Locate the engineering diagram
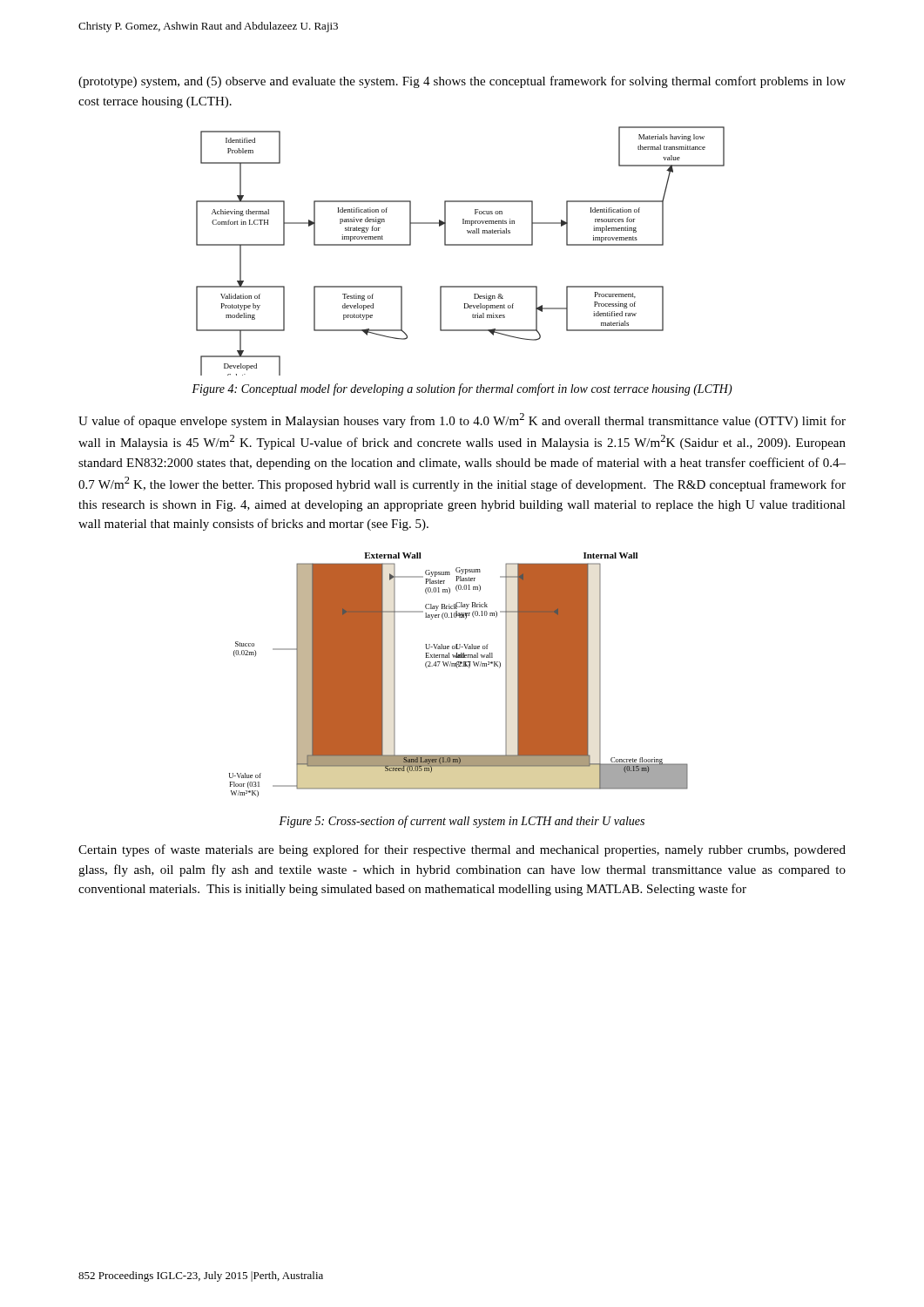 pos(462,677)
